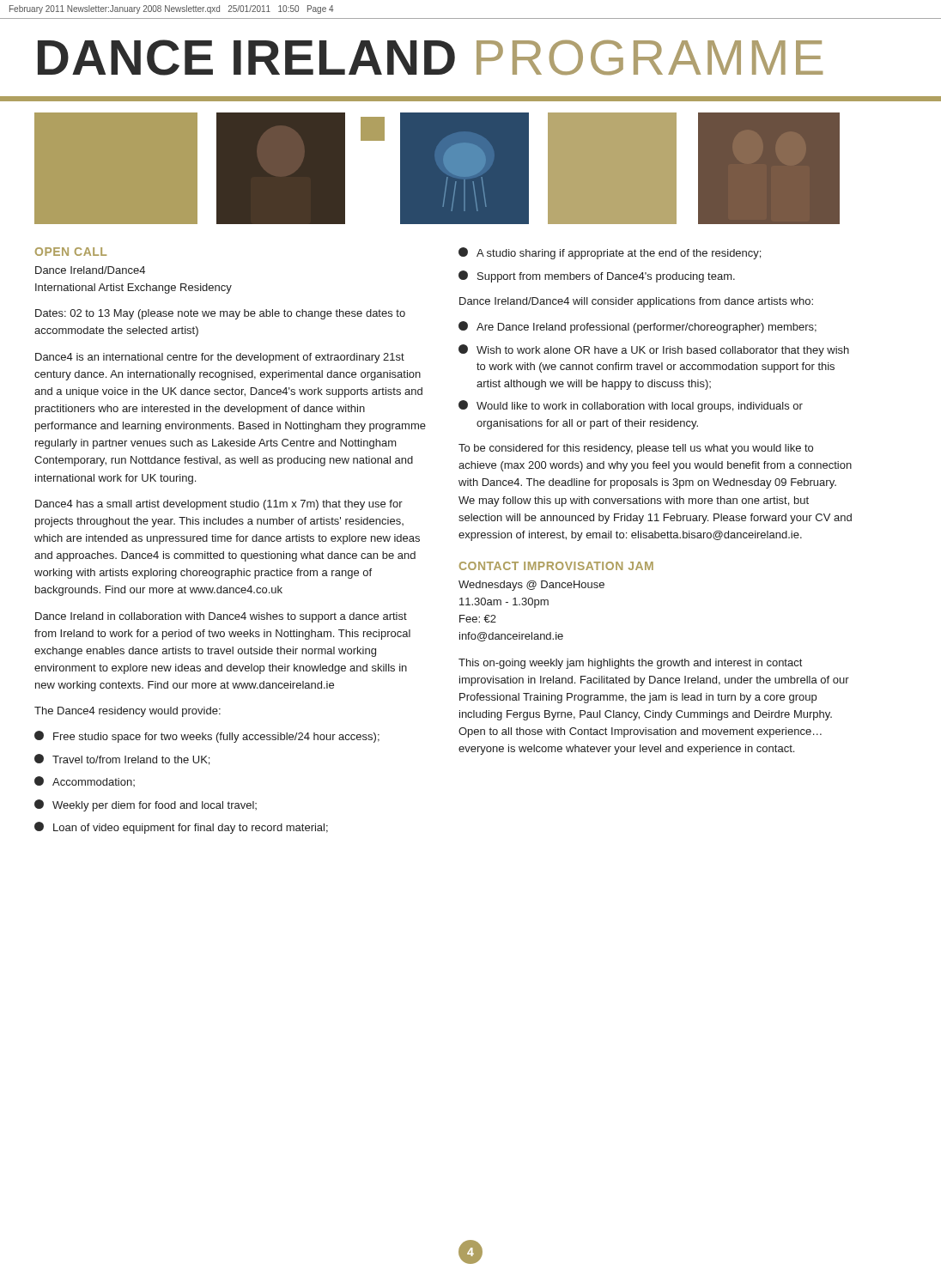
Task: Select the text block starting "Free studio space for"
Action: 216,737
